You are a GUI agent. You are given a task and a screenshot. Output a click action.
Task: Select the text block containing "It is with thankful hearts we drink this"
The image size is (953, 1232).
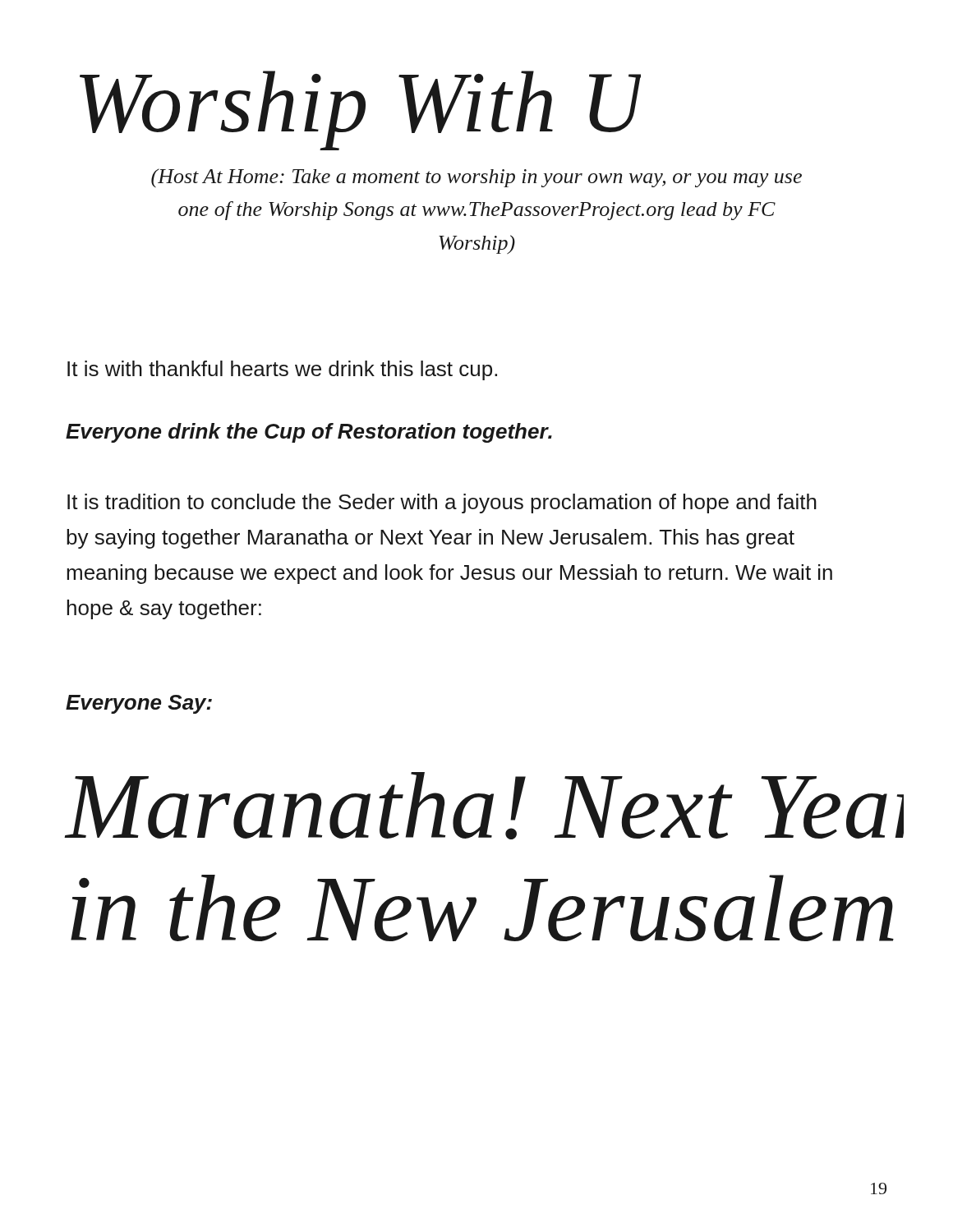(x=282, y=369)
